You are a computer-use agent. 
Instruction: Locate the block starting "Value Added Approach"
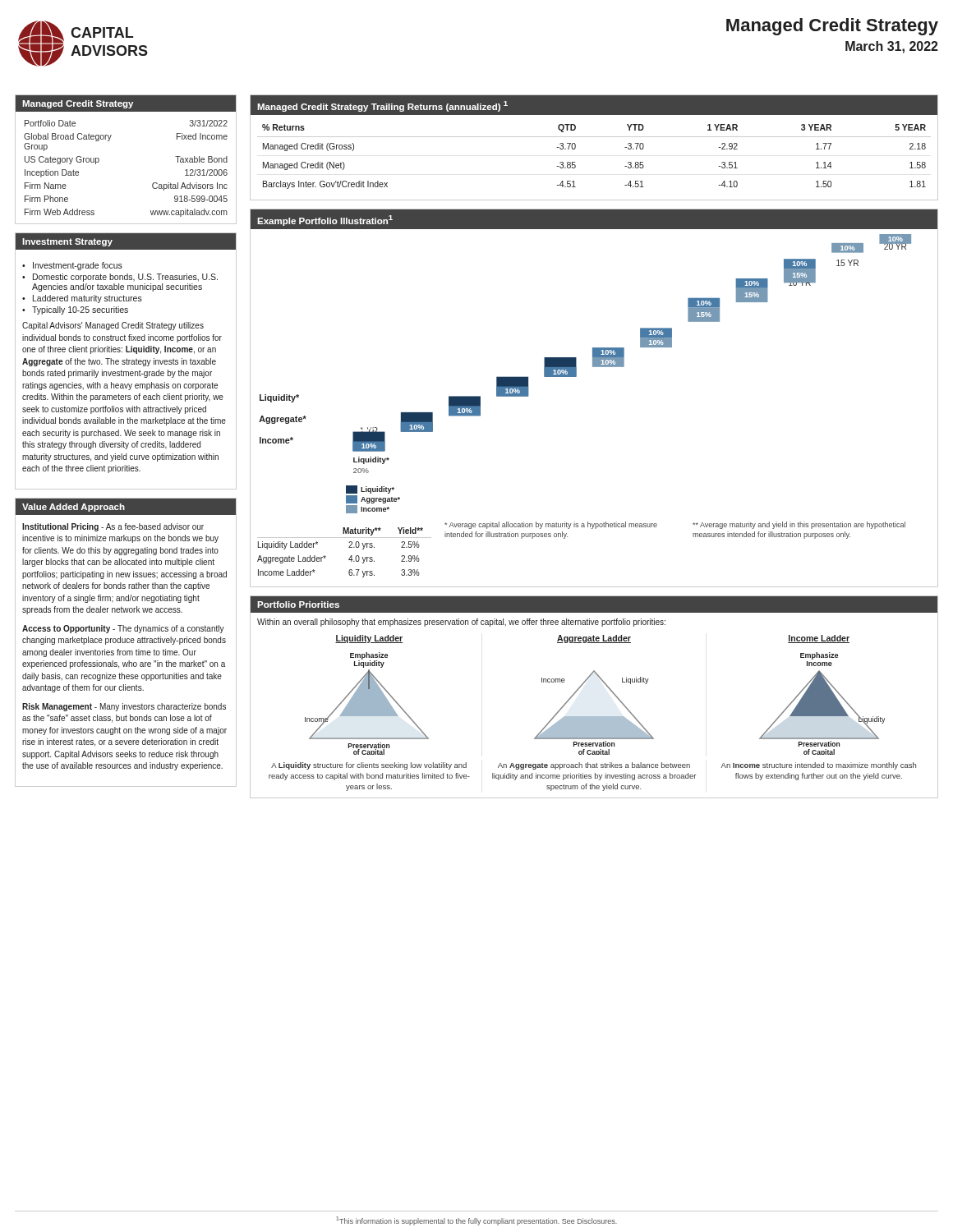[x=74, y=506]
